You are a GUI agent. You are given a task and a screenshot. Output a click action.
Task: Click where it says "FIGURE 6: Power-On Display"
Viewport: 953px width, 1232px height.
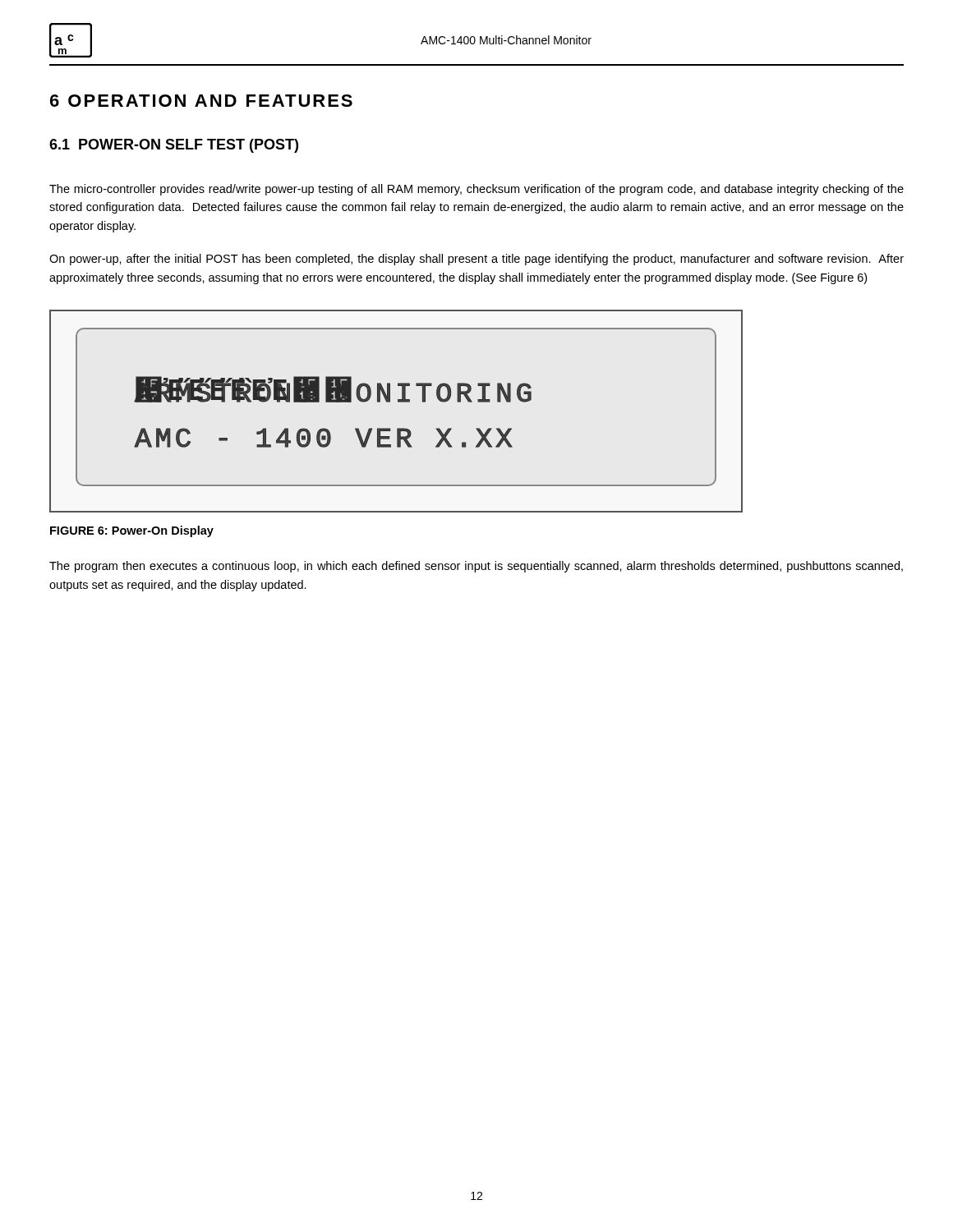pos(131,531)
